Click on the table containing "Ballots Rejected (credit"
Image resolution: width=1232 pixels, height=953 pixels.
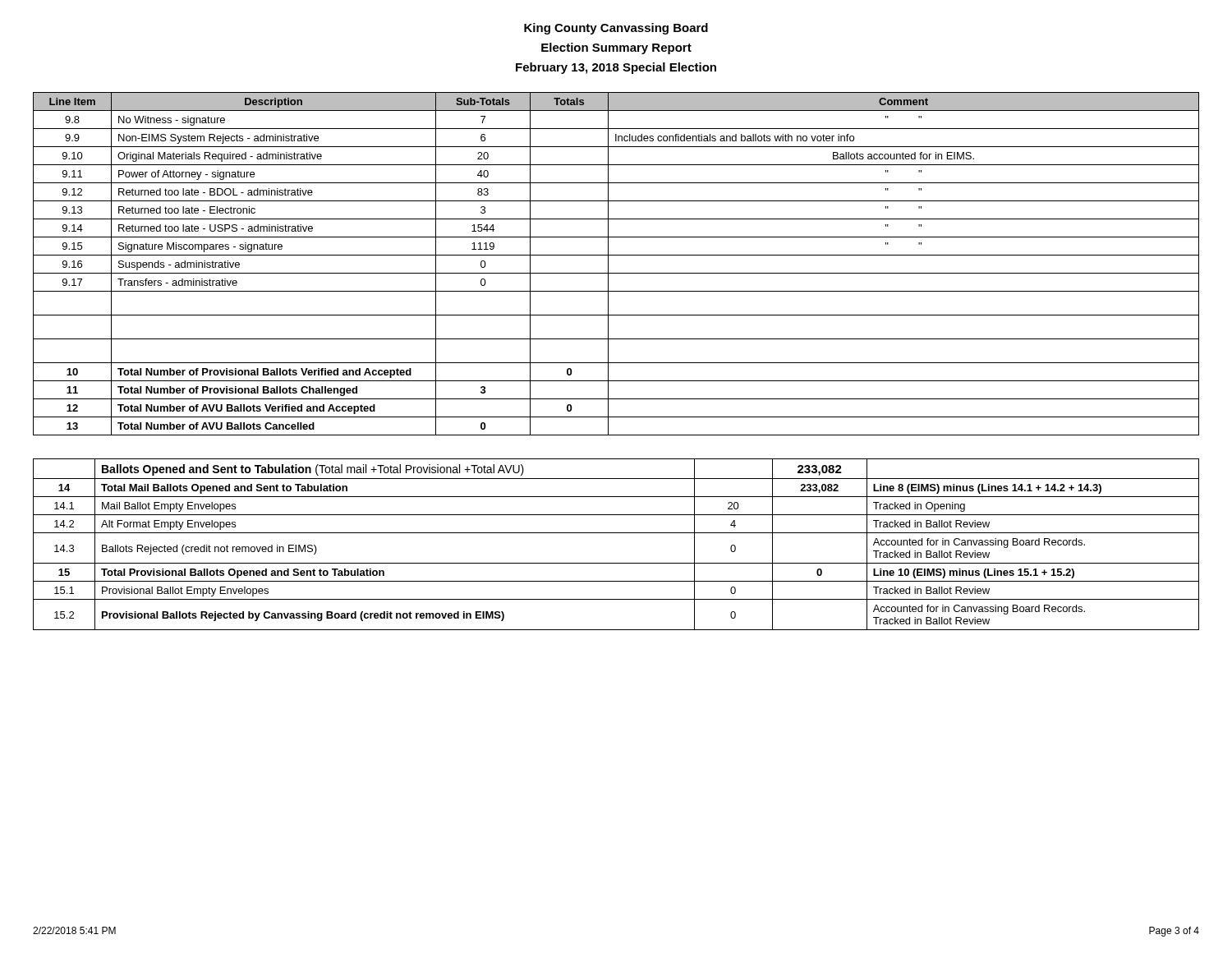(616, 544)
